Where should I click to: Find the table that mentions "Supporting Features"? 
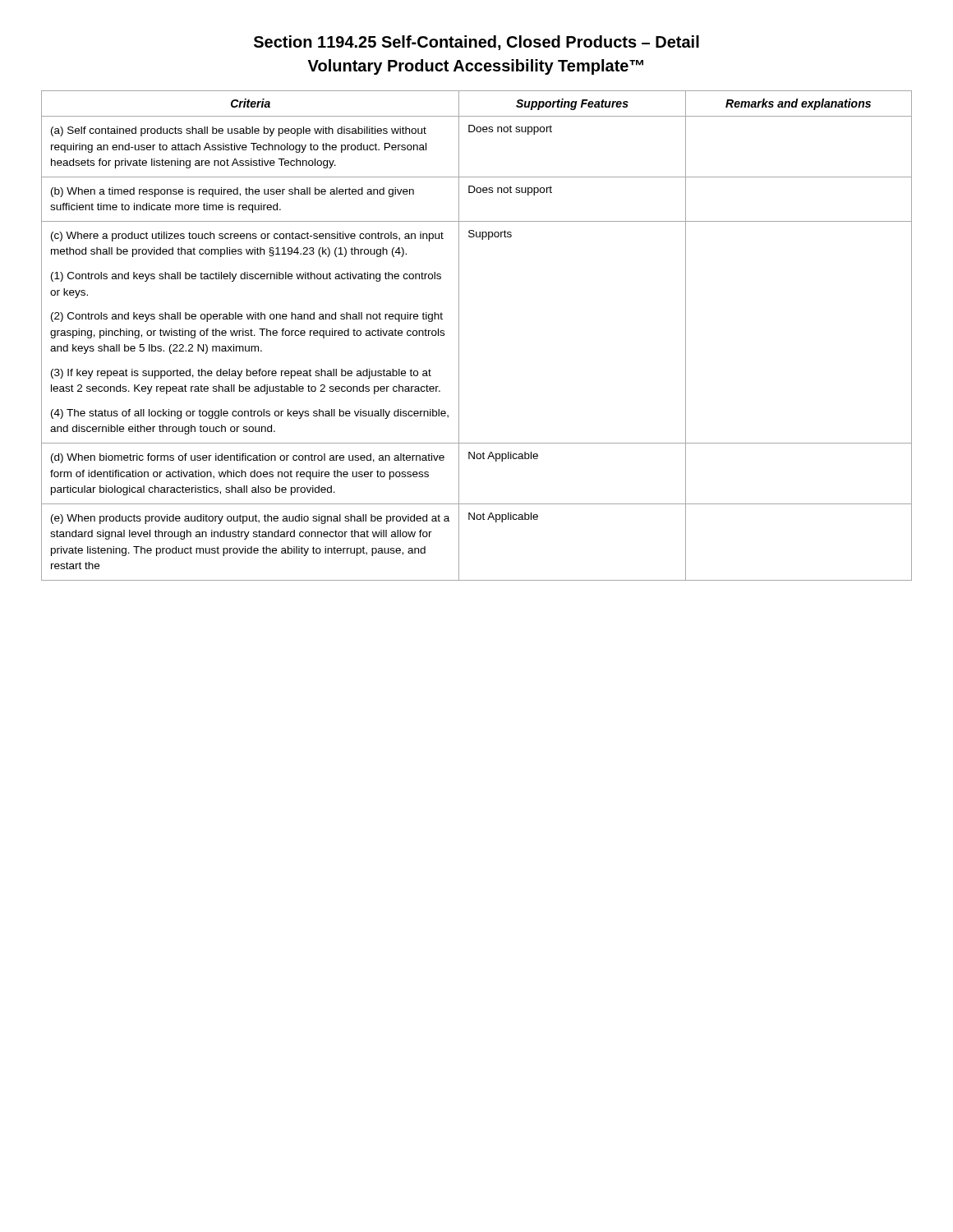476,335
